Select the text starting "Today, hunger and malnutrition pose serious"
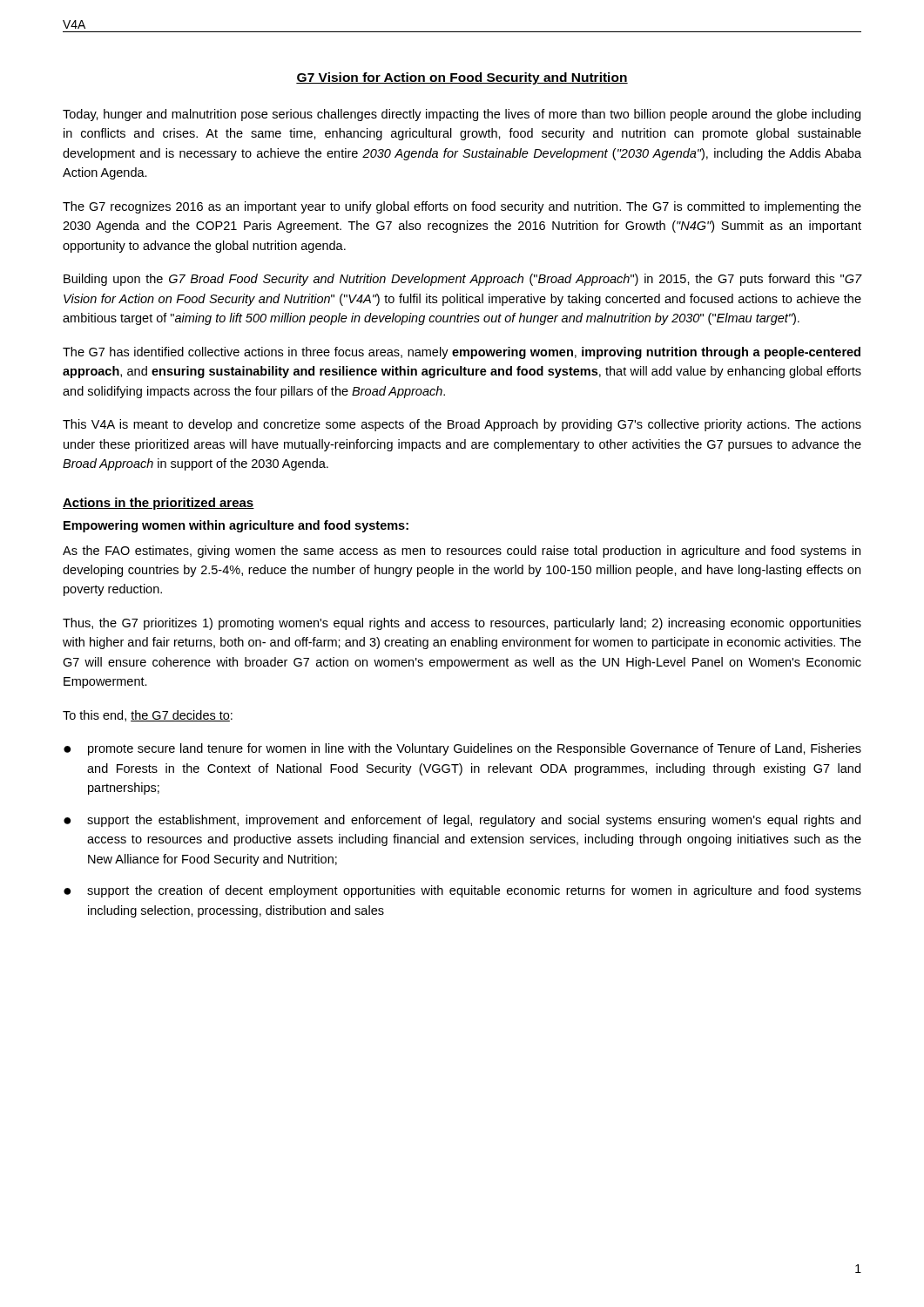924x1307 pixels. pyautogui.click(x=462, y=144)
